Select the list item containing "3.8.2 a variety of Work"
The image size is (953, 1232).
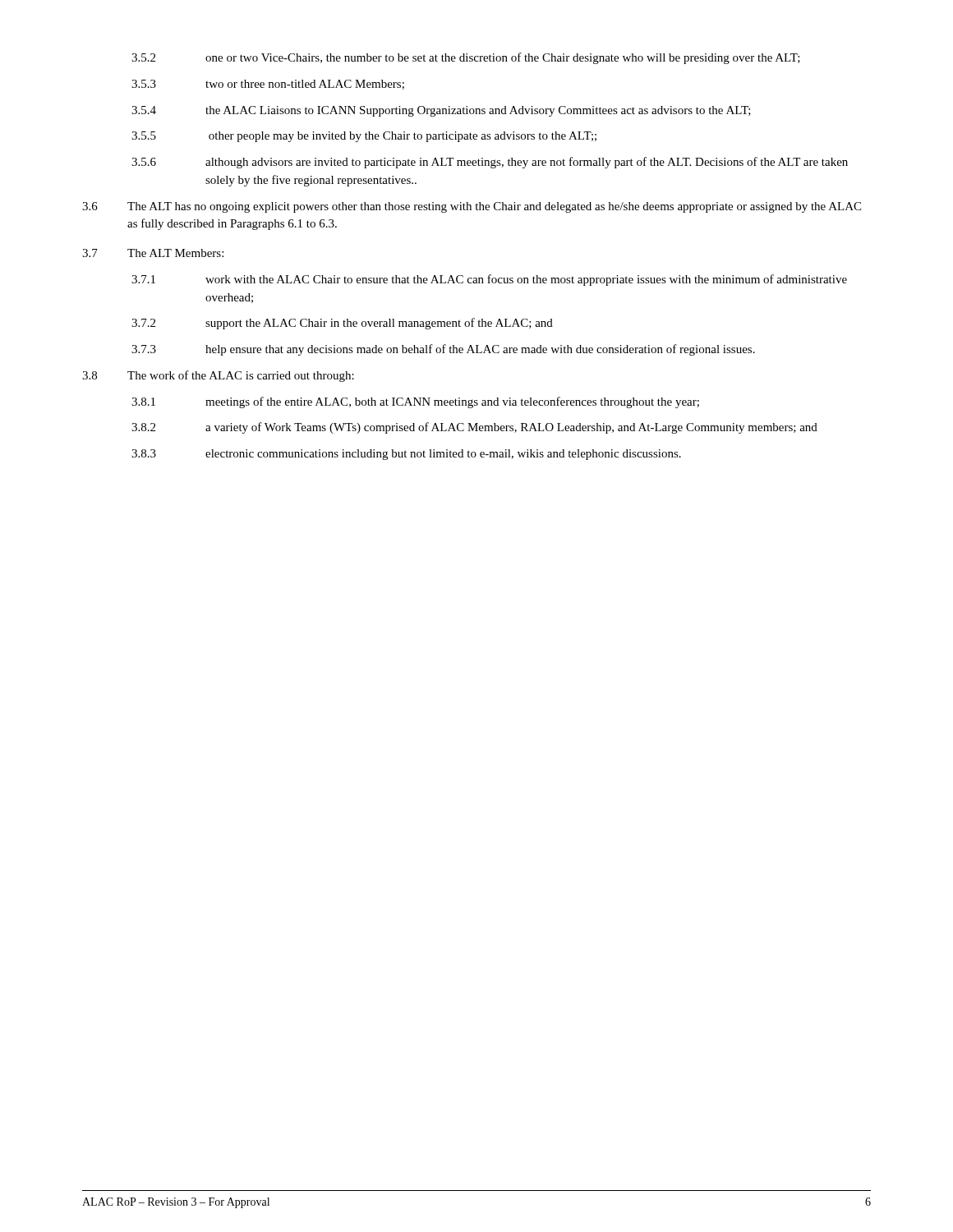point(476,428)
